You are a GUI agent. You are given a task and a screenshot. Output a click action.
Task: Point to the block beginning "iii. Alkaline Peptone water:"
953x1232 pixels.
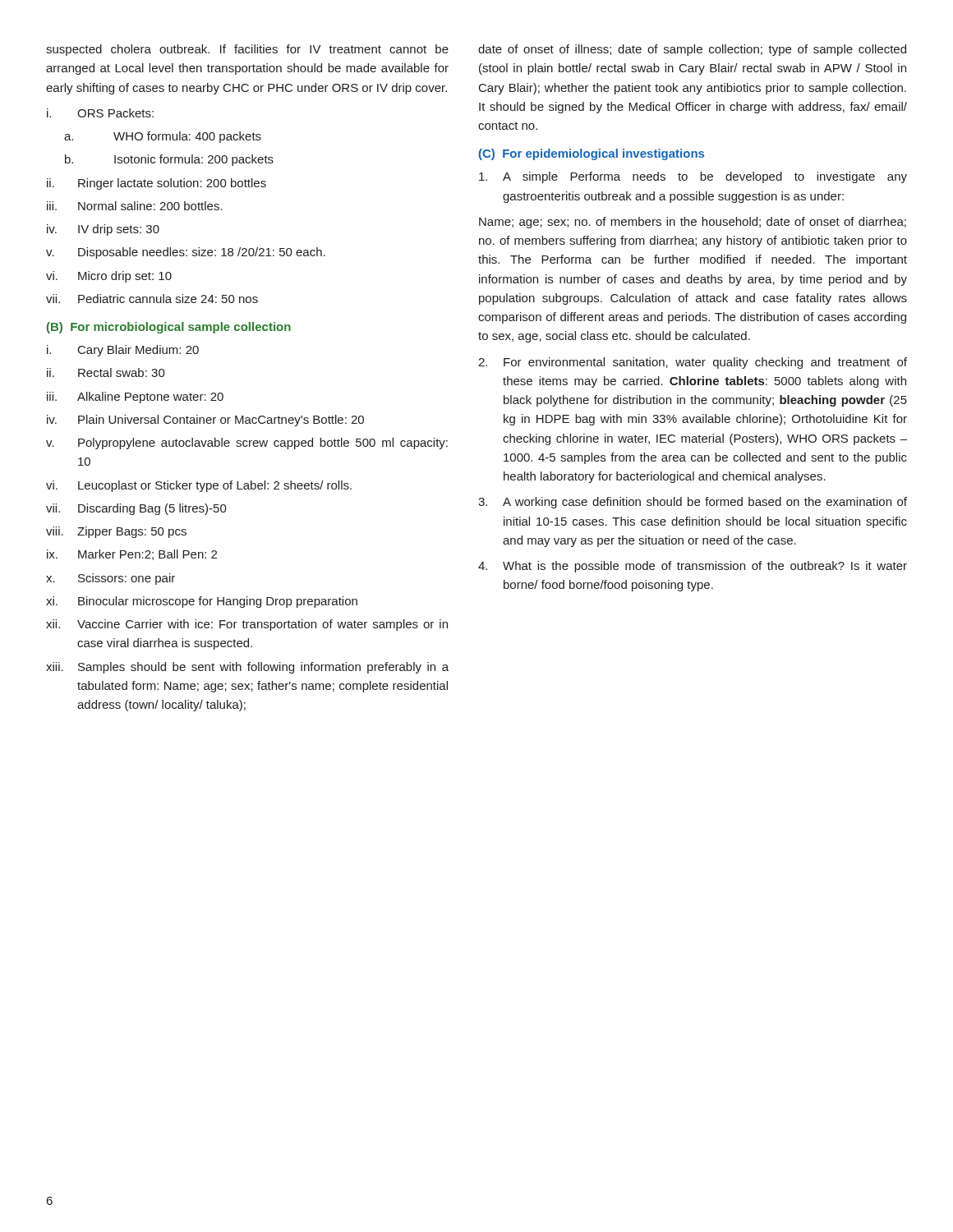[135, 398]
